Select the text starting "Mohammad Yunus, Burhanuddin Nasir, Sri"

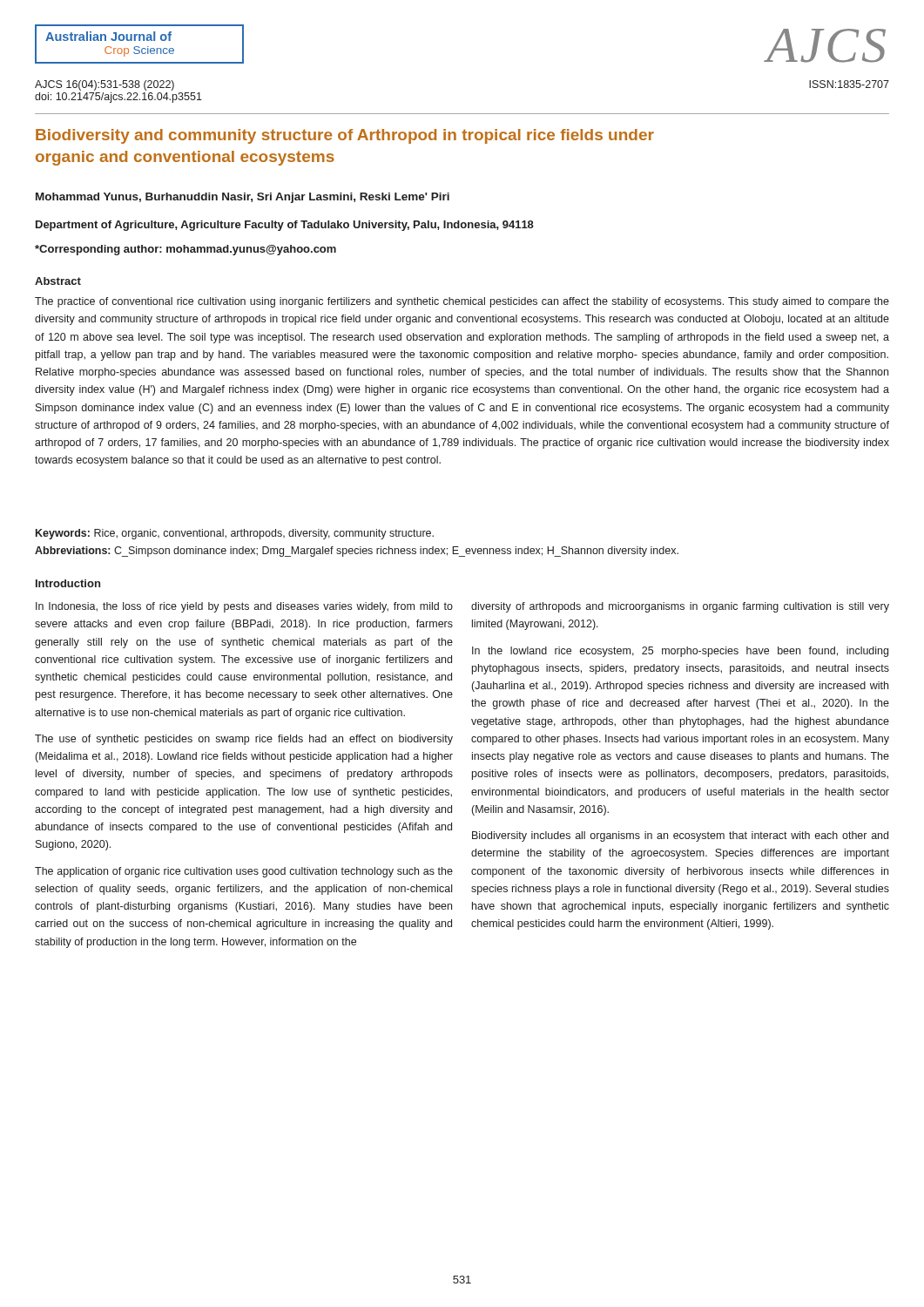pos(243,198)
